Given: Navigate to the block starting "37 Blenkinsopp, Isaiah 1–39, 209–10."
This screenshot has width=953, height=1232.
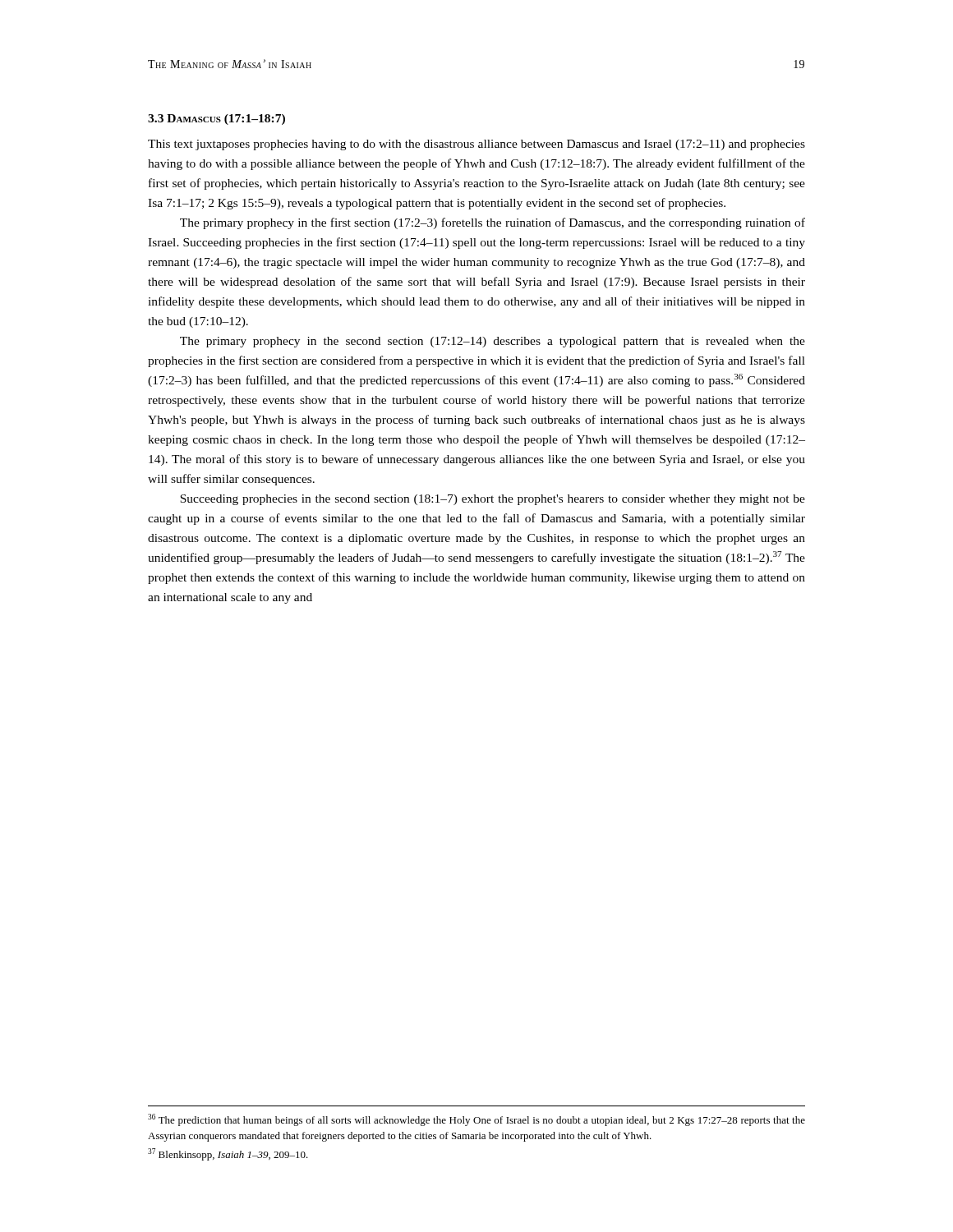Looking at the screenshot, I should tap(228, 1154).
